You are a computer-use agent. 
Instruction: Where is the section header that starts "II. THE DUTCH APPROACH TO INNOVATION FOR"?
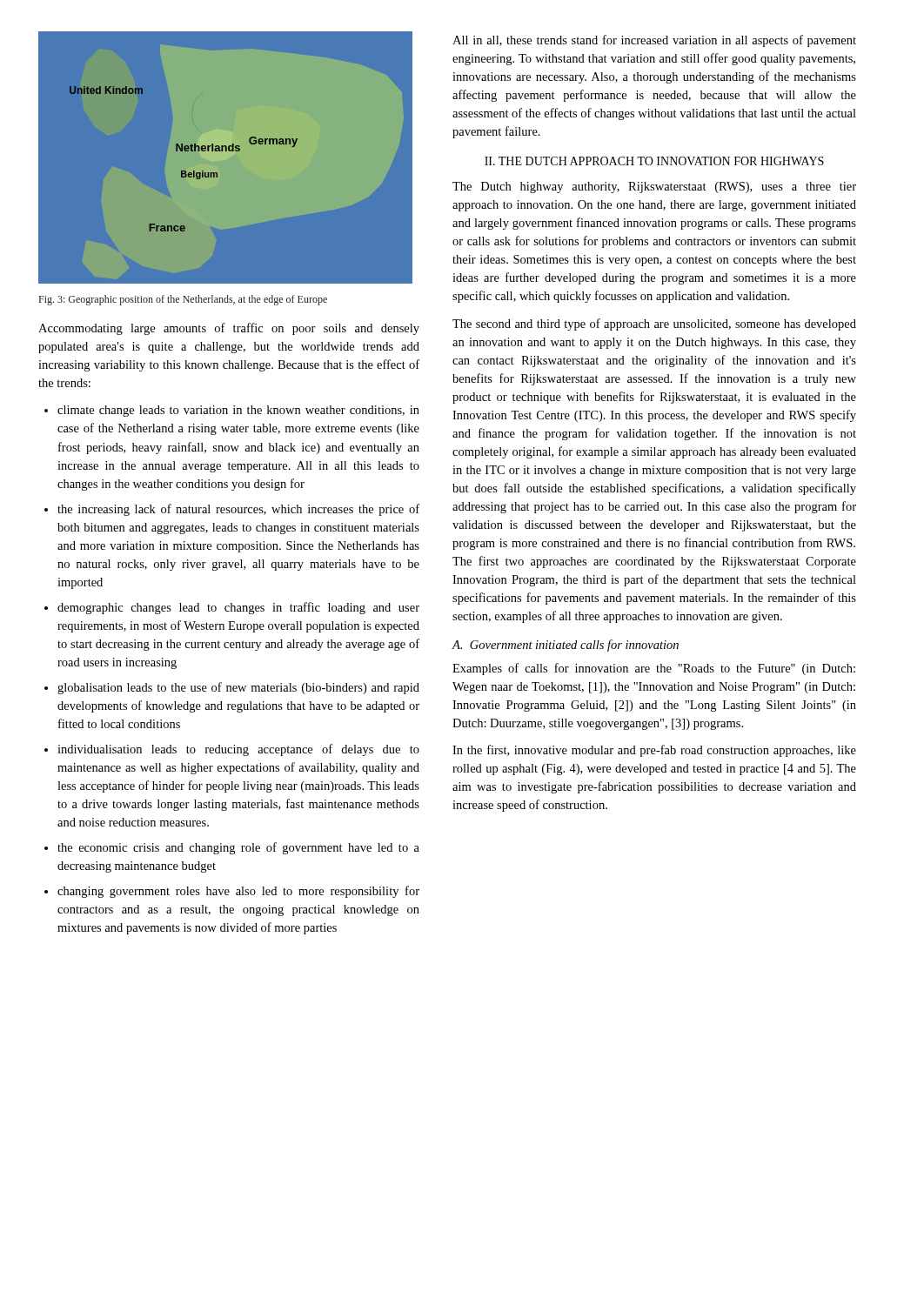[654, 162]
